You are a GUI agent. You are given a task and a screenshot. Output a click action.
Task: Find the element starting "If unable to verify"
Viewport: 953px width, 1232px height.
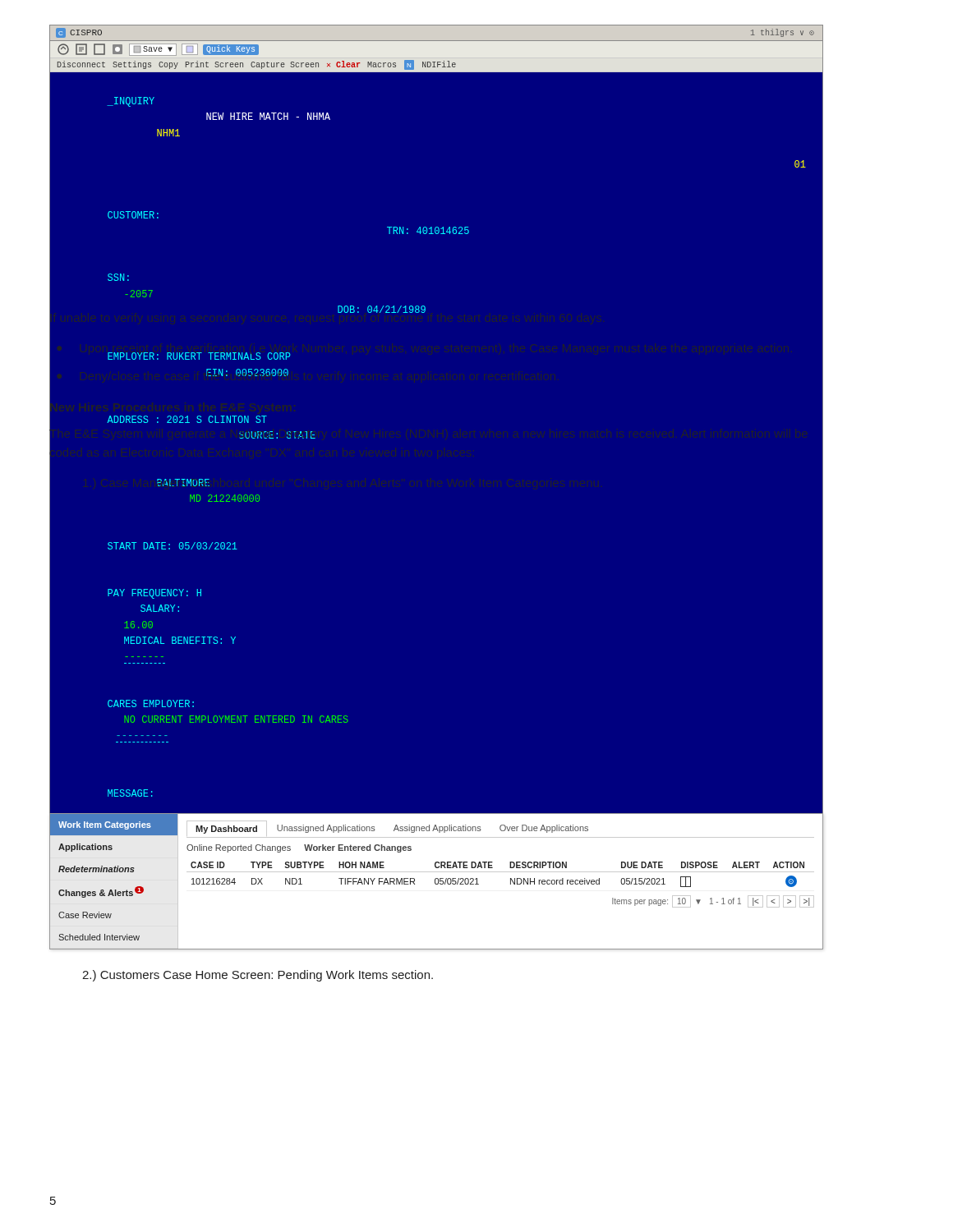click(x=327, y=317)
